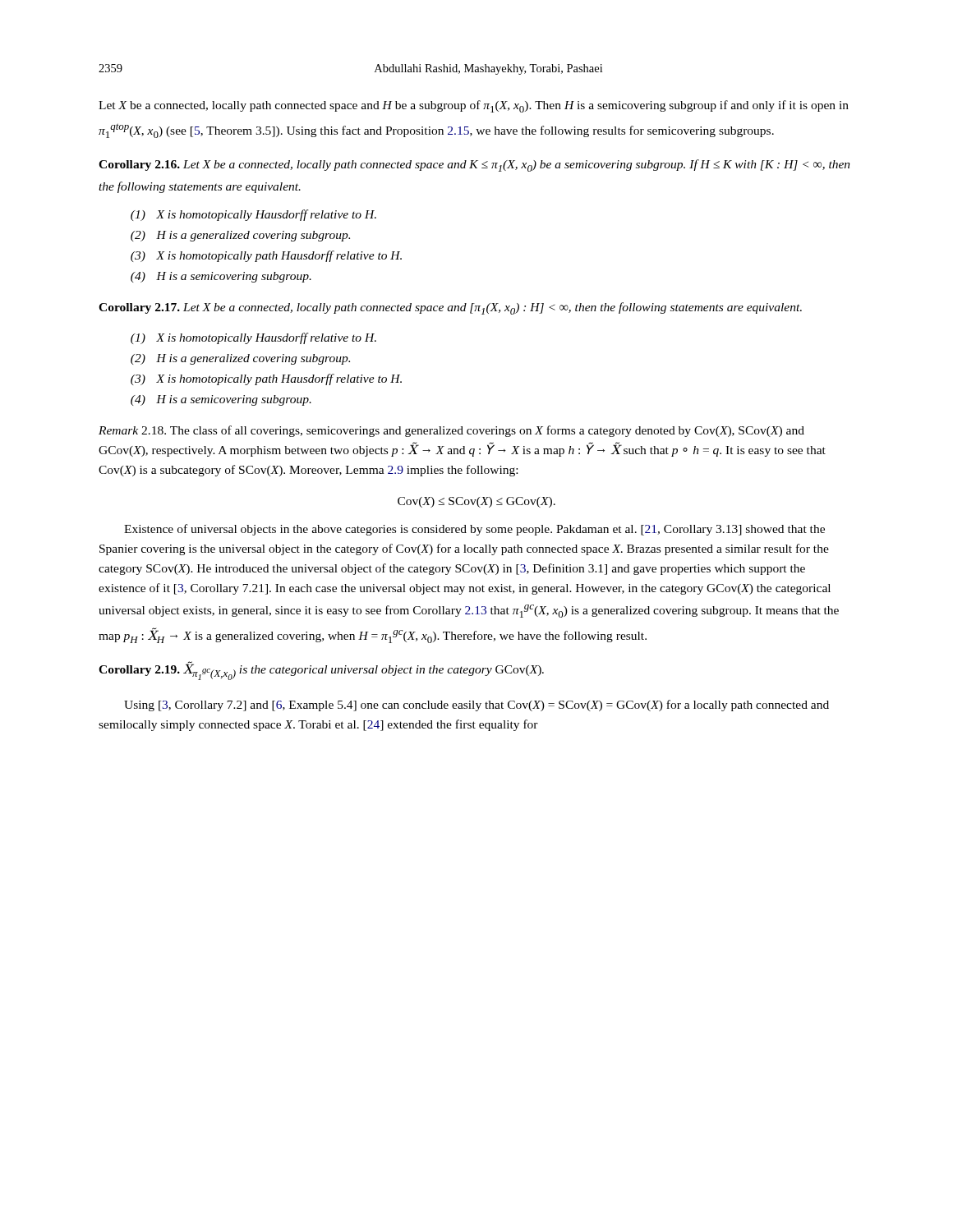Image resolution: width=953 pixels, height=1232 pixels.
Task: Point to the region starting "Corollary 2.19. X̃π1gc(X,x0) is"
Action: pos(476,671)
